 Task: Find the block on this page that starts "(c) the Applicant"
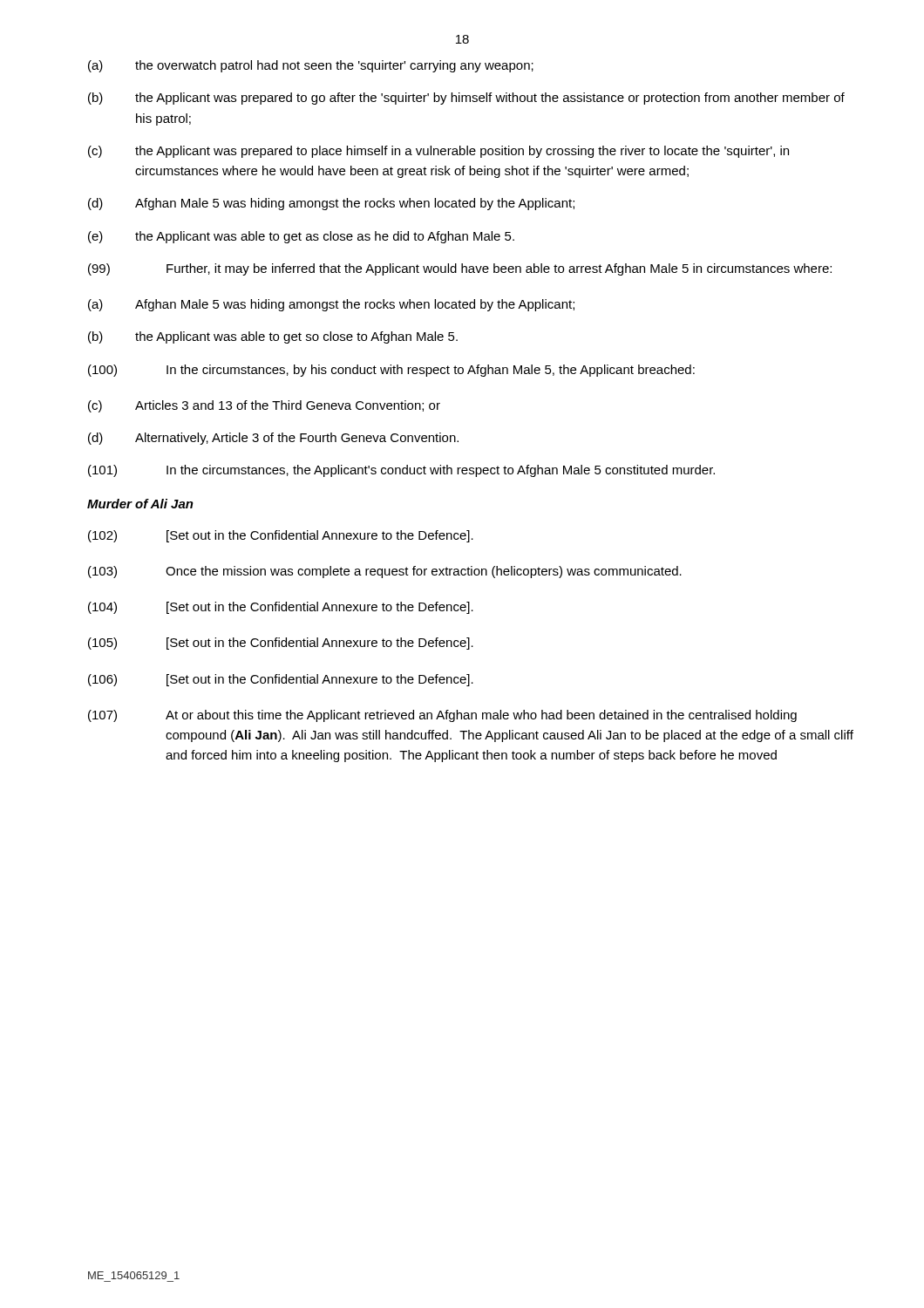tap(471, 160)
